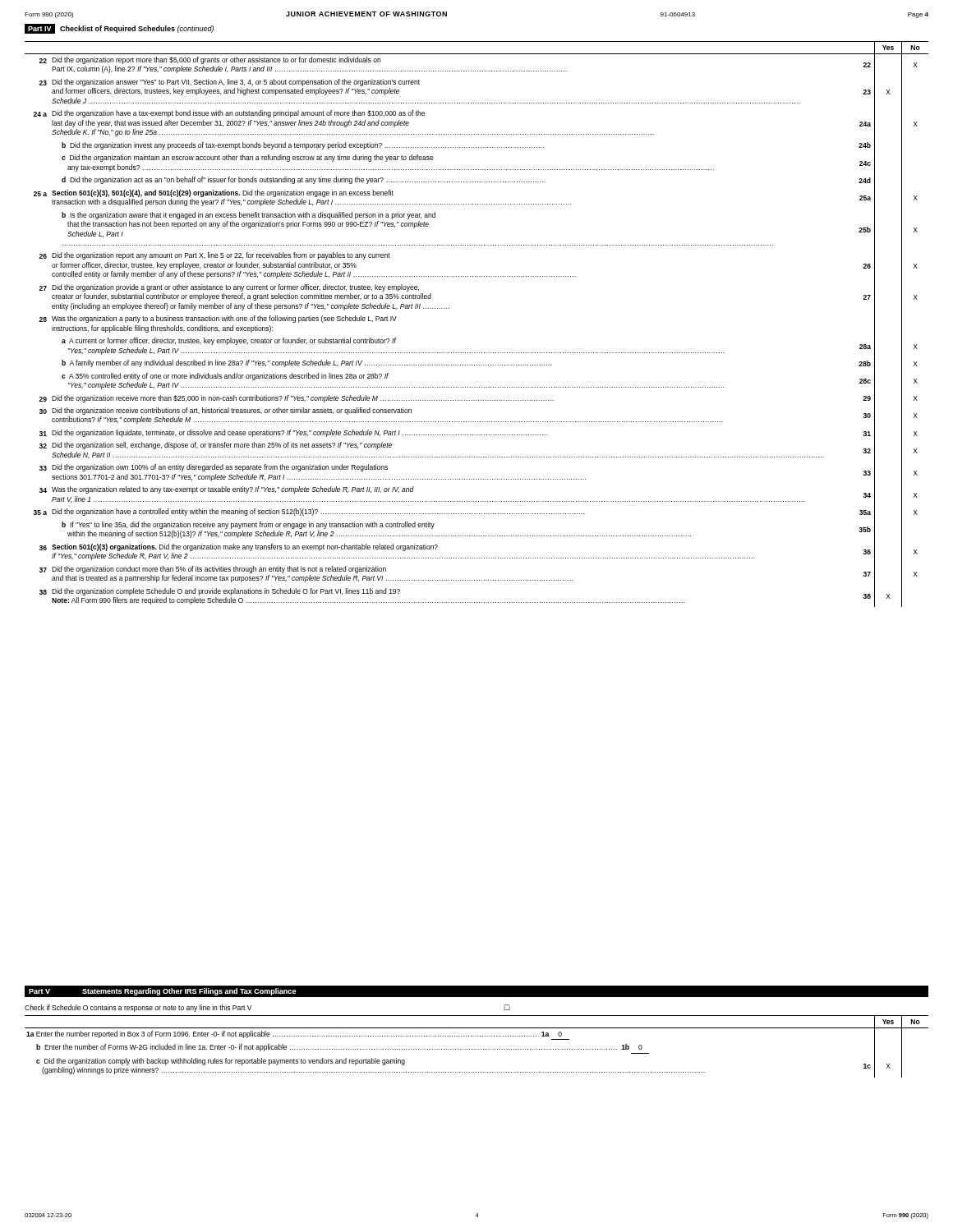
Task: Select a table
Action: click(x=476, y=324)
